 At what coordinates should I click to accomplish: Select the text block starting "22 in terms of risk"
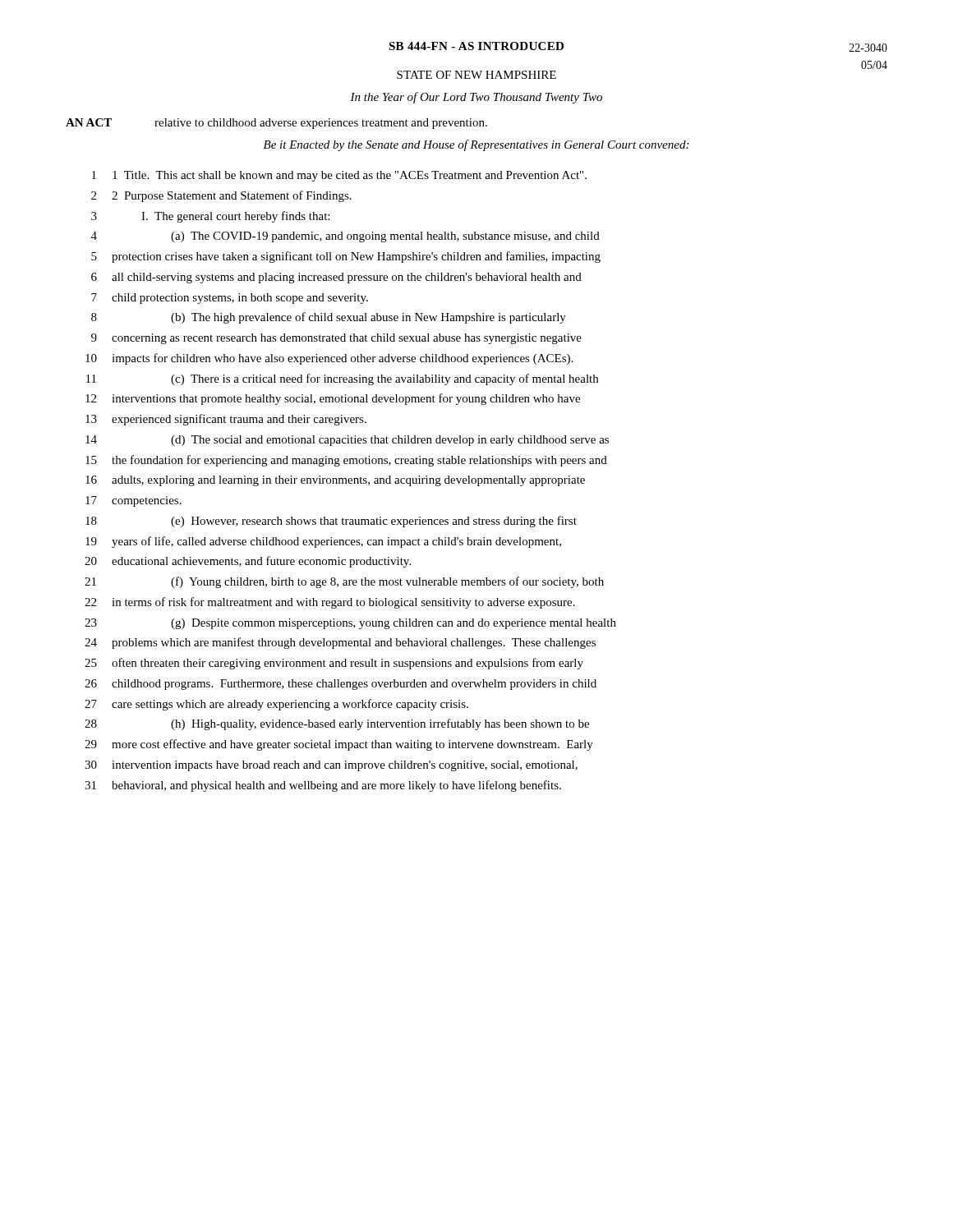(x=476, y=602)
